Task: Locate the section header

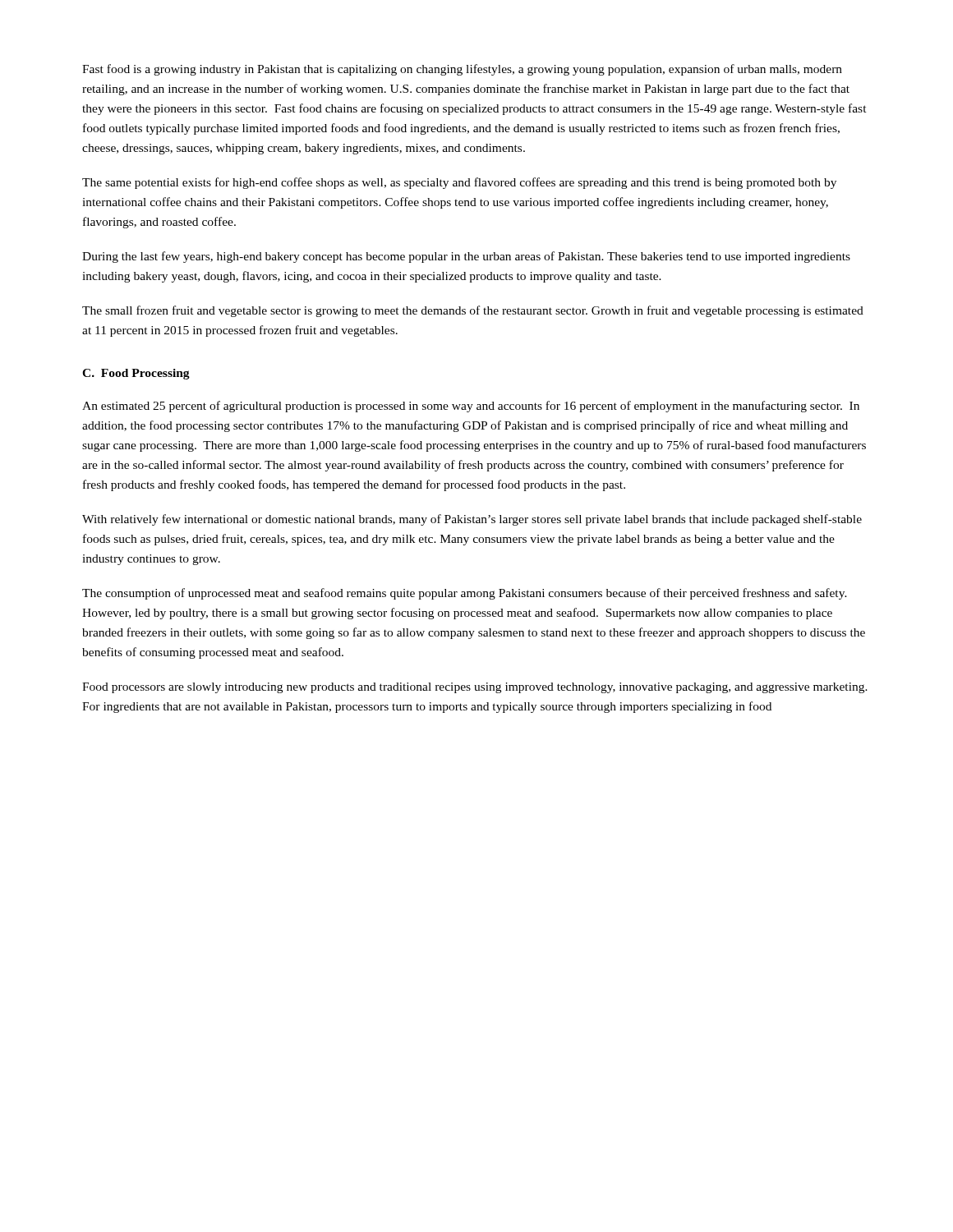Action: [x=136, y=373]
